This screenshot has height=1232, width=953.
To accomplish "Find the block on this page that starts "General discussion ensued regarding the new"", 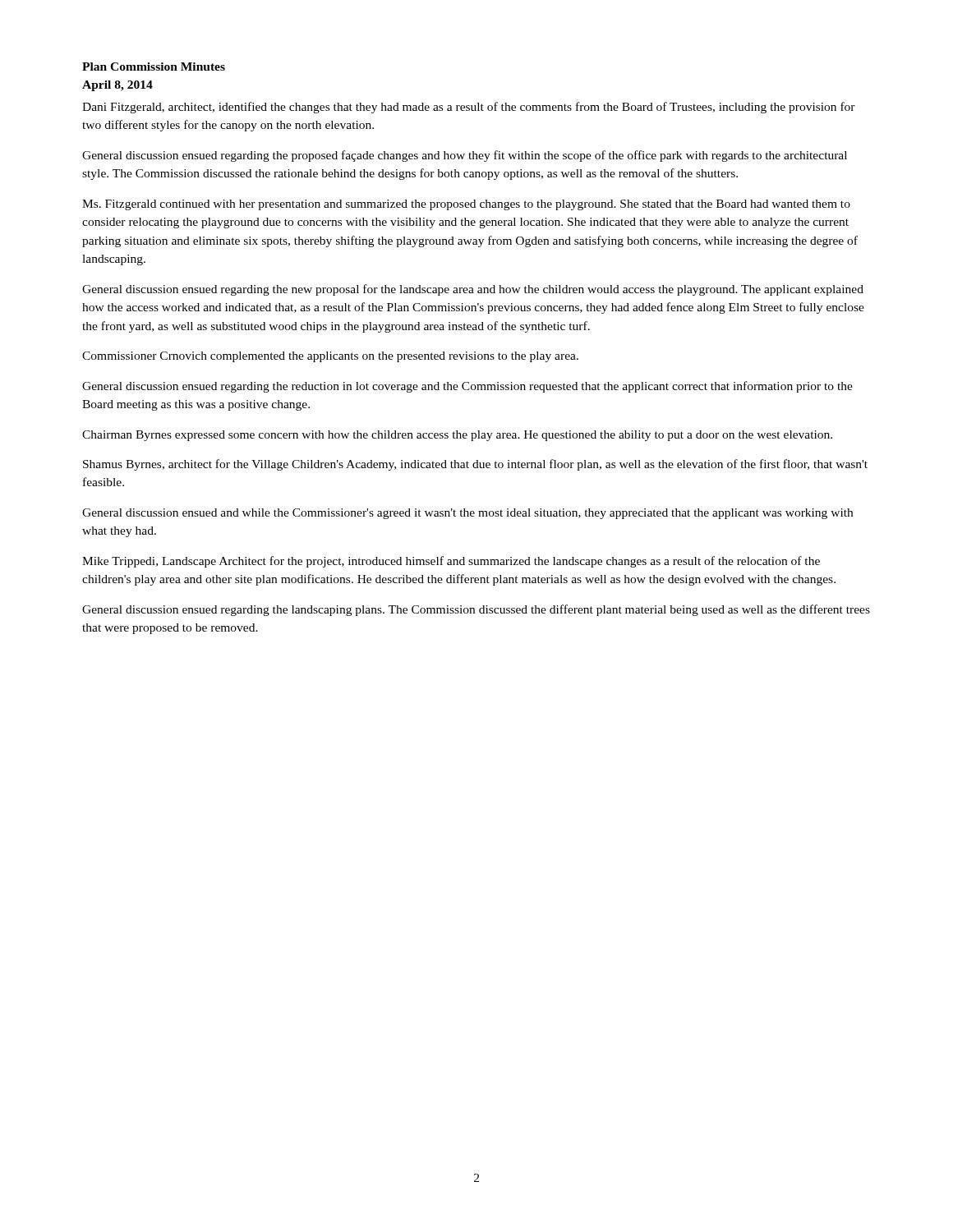I will tap(476, 308).
